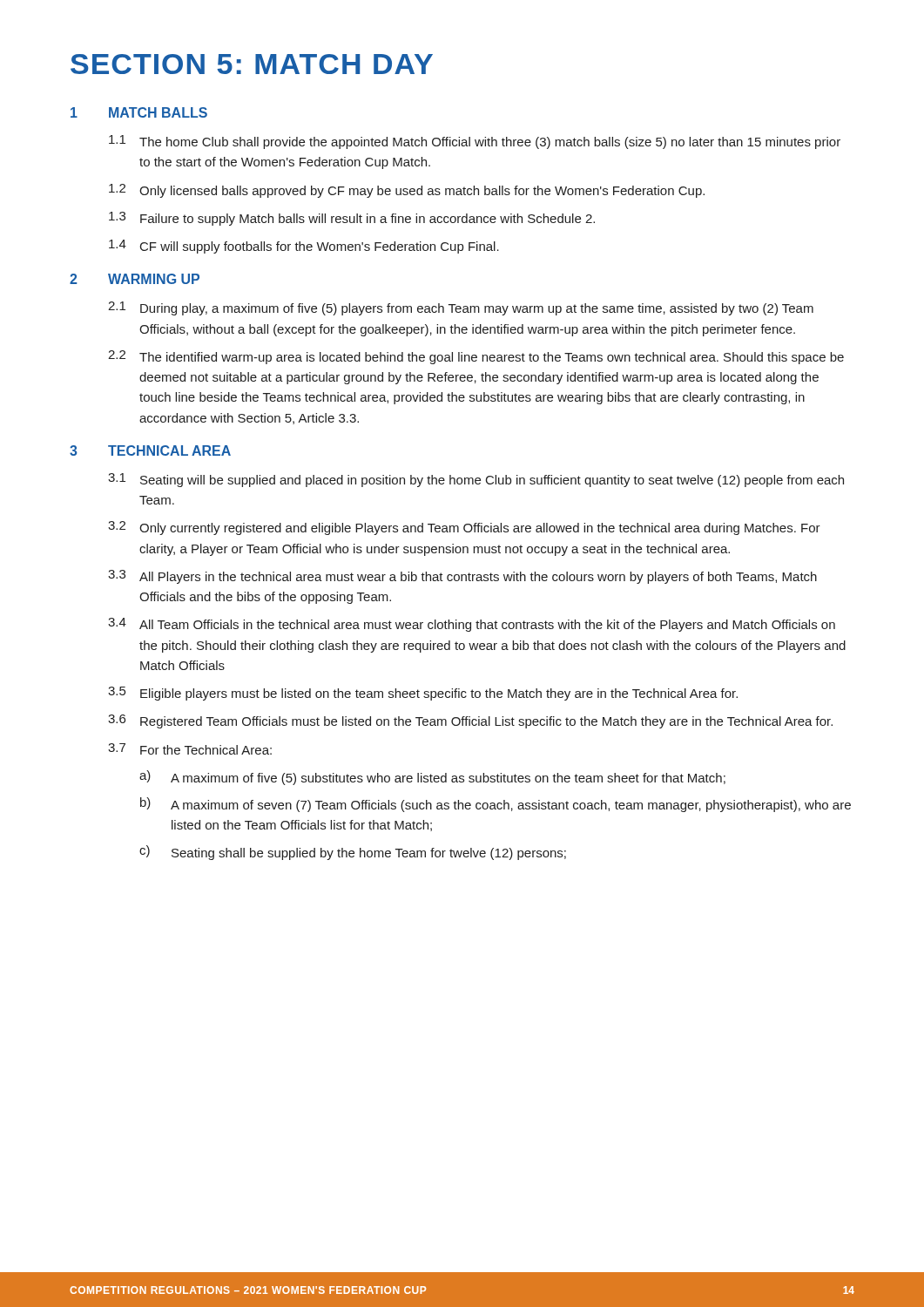Select the section header that reads "2 WARMING UP"
Viewport: 924px width, 1307px height.
[x=135, y=279]
